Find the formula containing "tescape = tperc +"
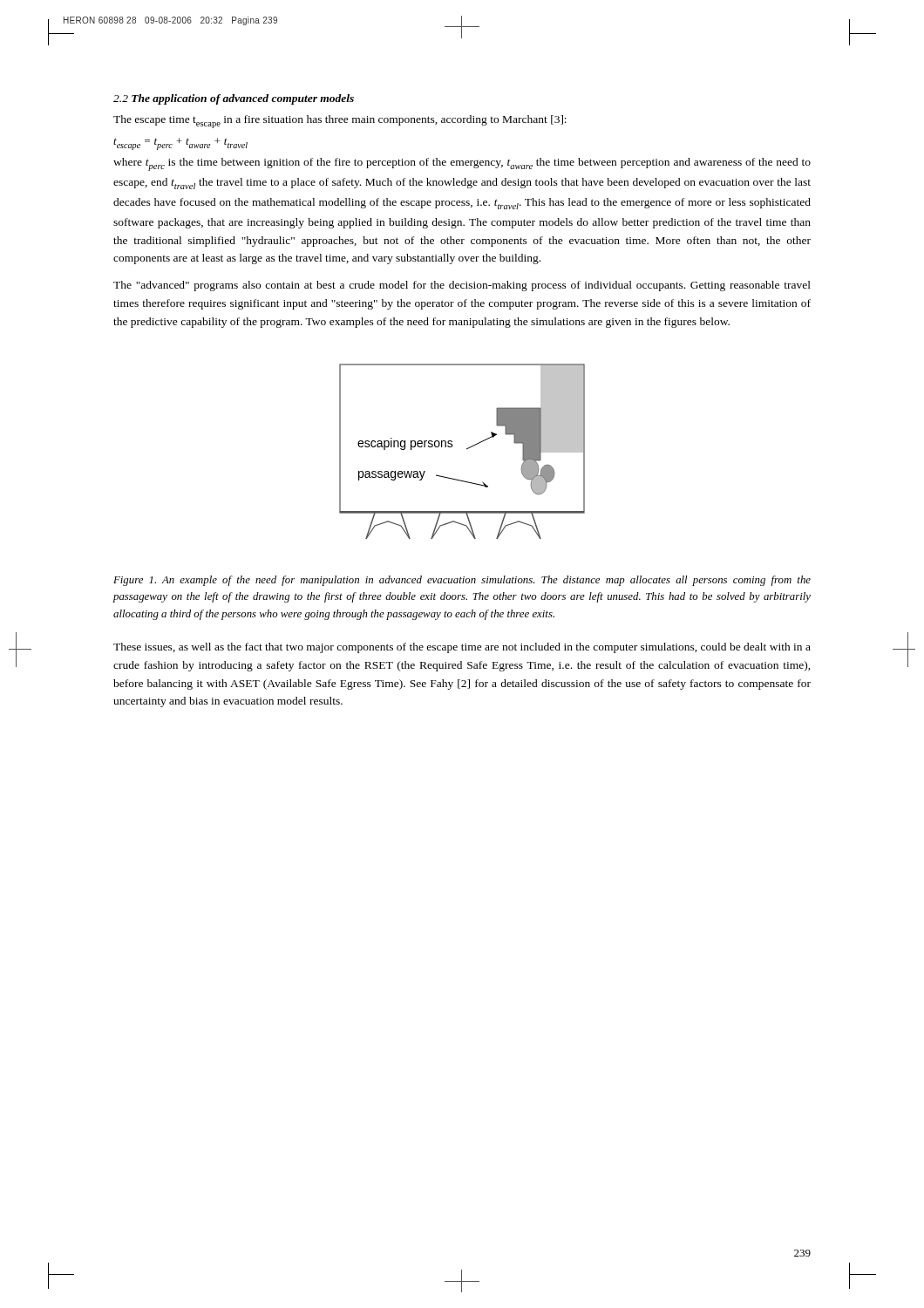Image resolution: width=924 pixels, height=1308 pixels. pos(180,142)
